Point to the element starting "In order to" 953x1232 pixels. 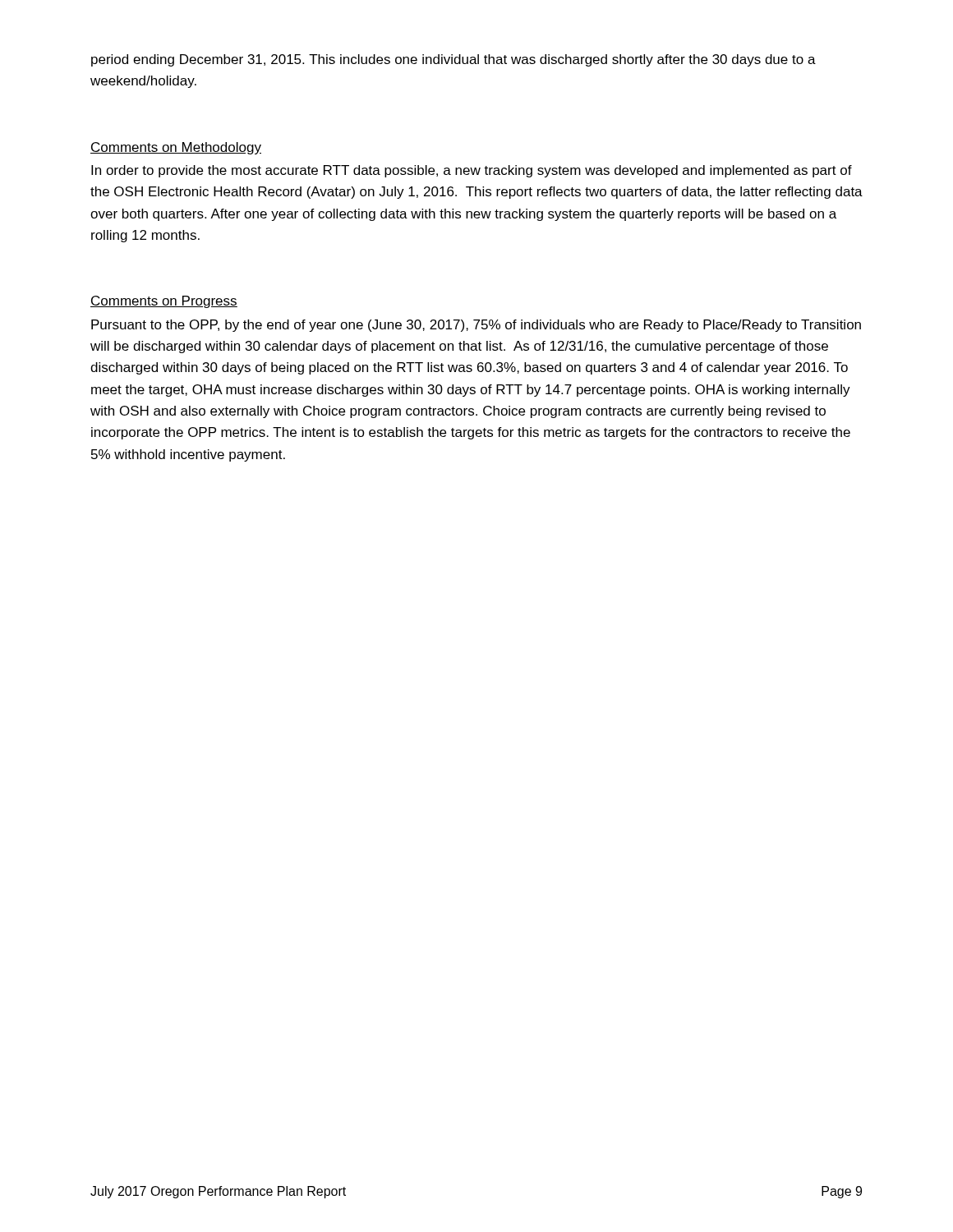coord(476,203)
